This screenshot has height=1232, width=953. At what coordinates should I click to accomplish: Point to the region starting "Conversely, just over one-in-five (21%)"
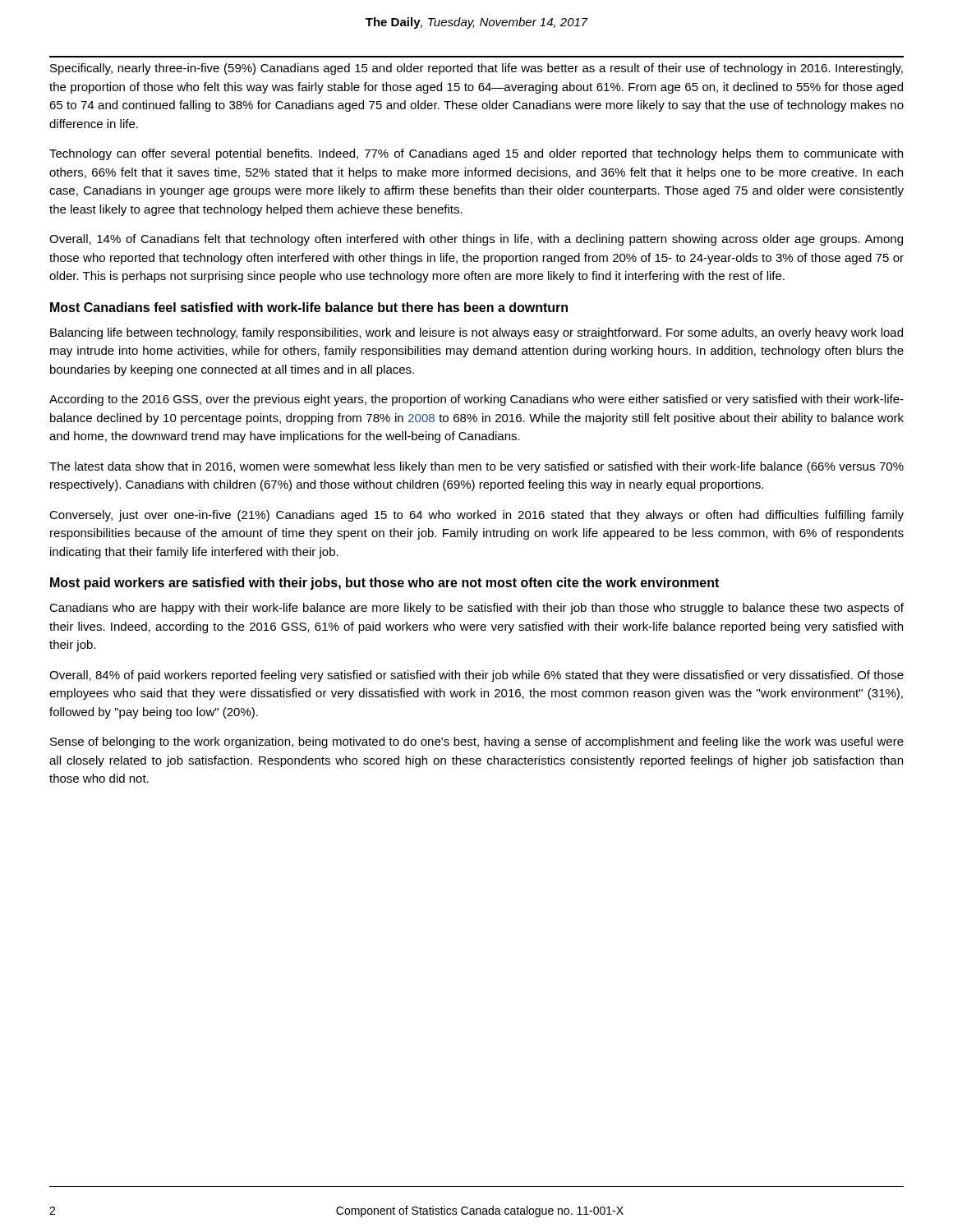476,533
